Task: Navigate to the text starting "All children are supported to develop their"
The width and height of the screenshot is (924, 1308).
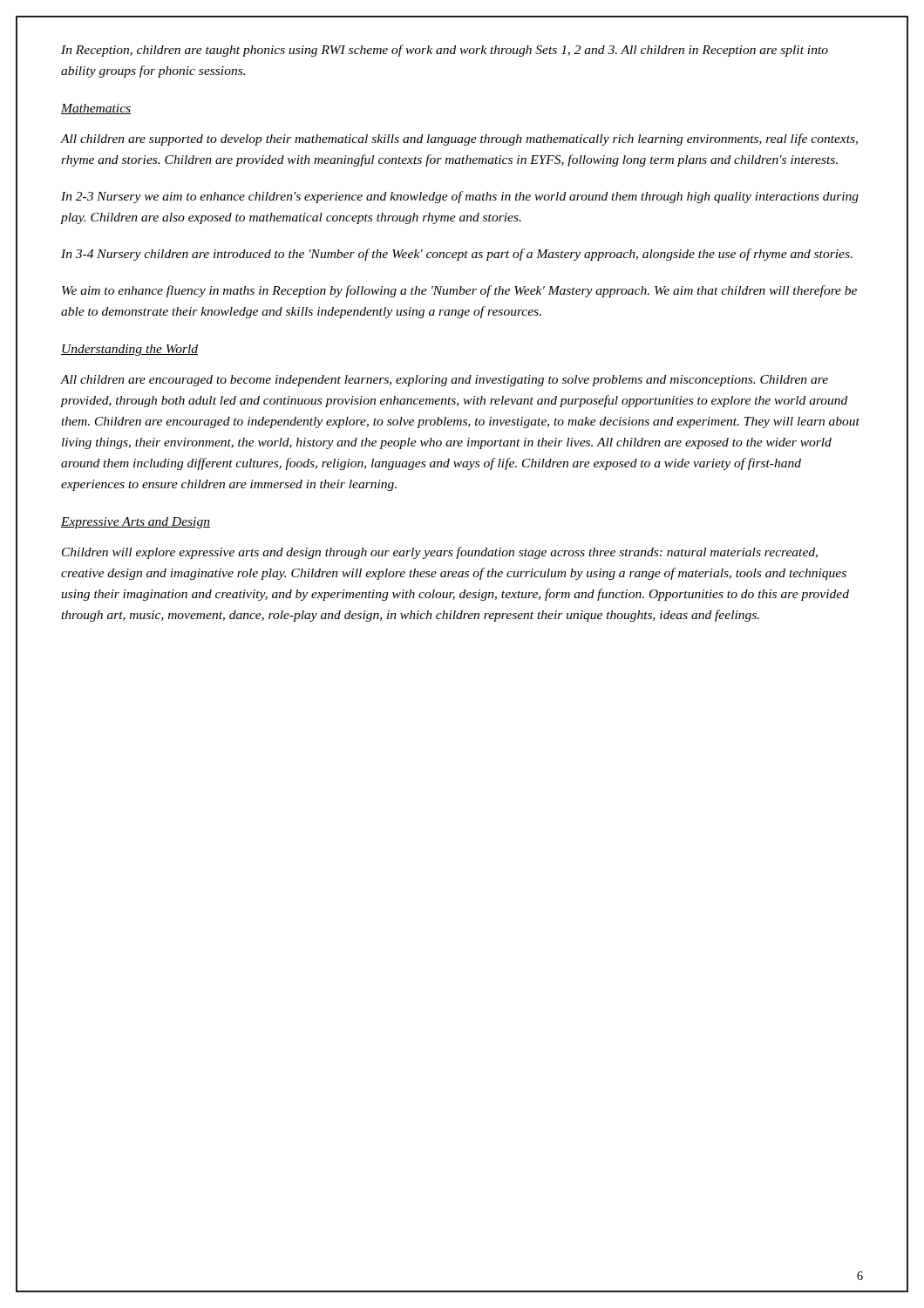Action: click(460, 149)
